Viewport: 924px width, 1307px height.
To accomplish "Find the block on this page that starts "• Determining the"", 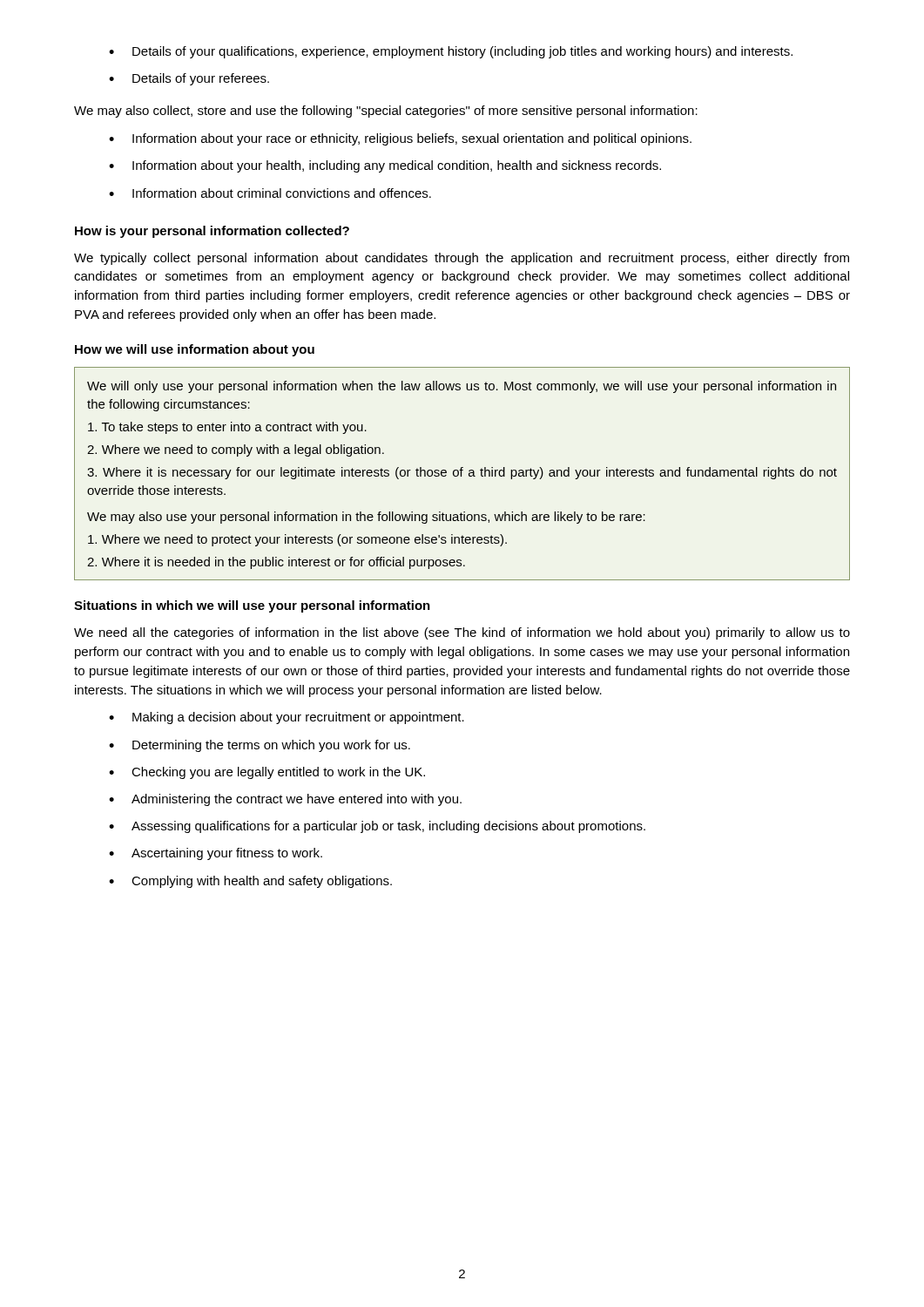I will point(260,746).
